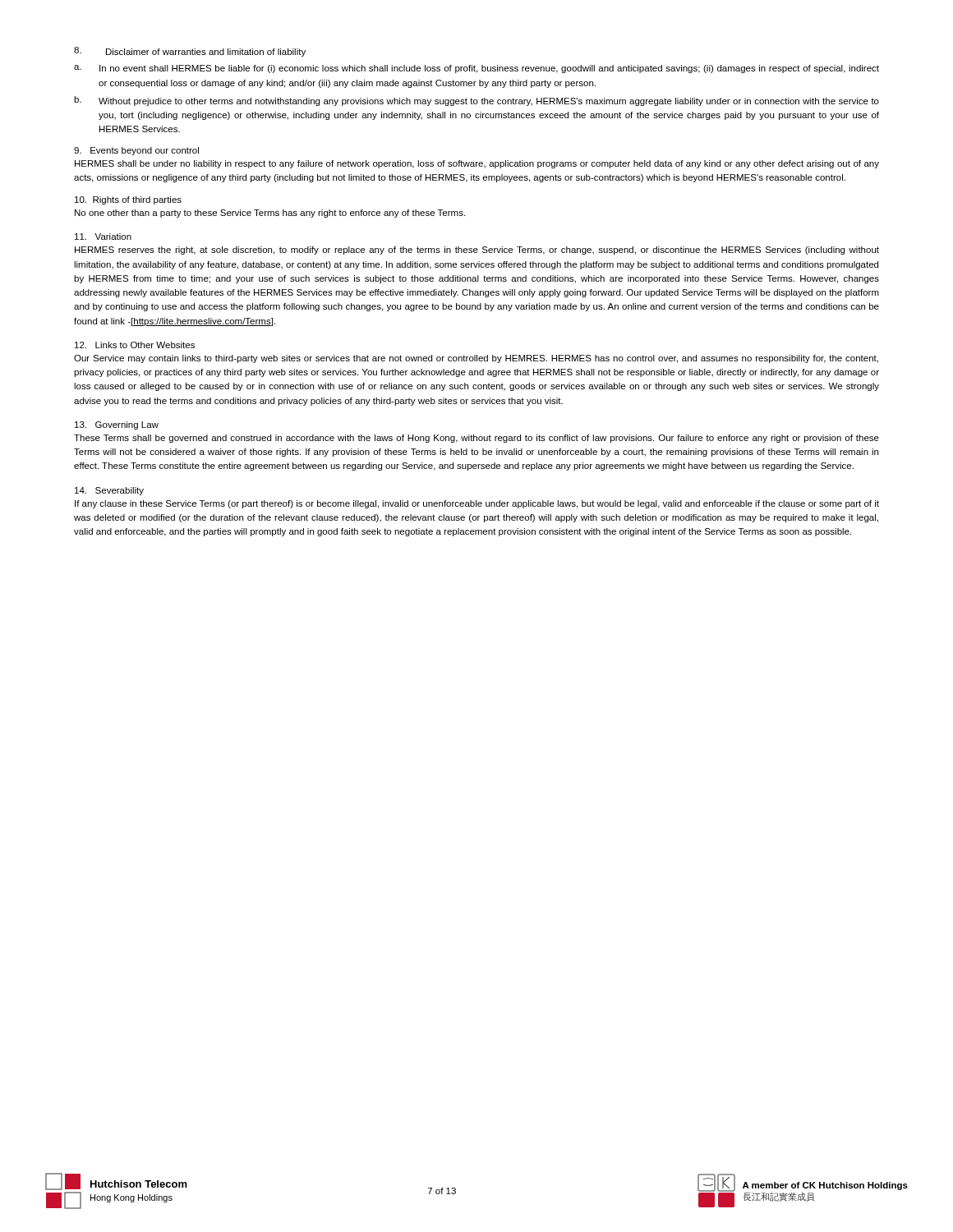
Task: Find the section header with the text "13. Governing Law"
Action: 116,424
